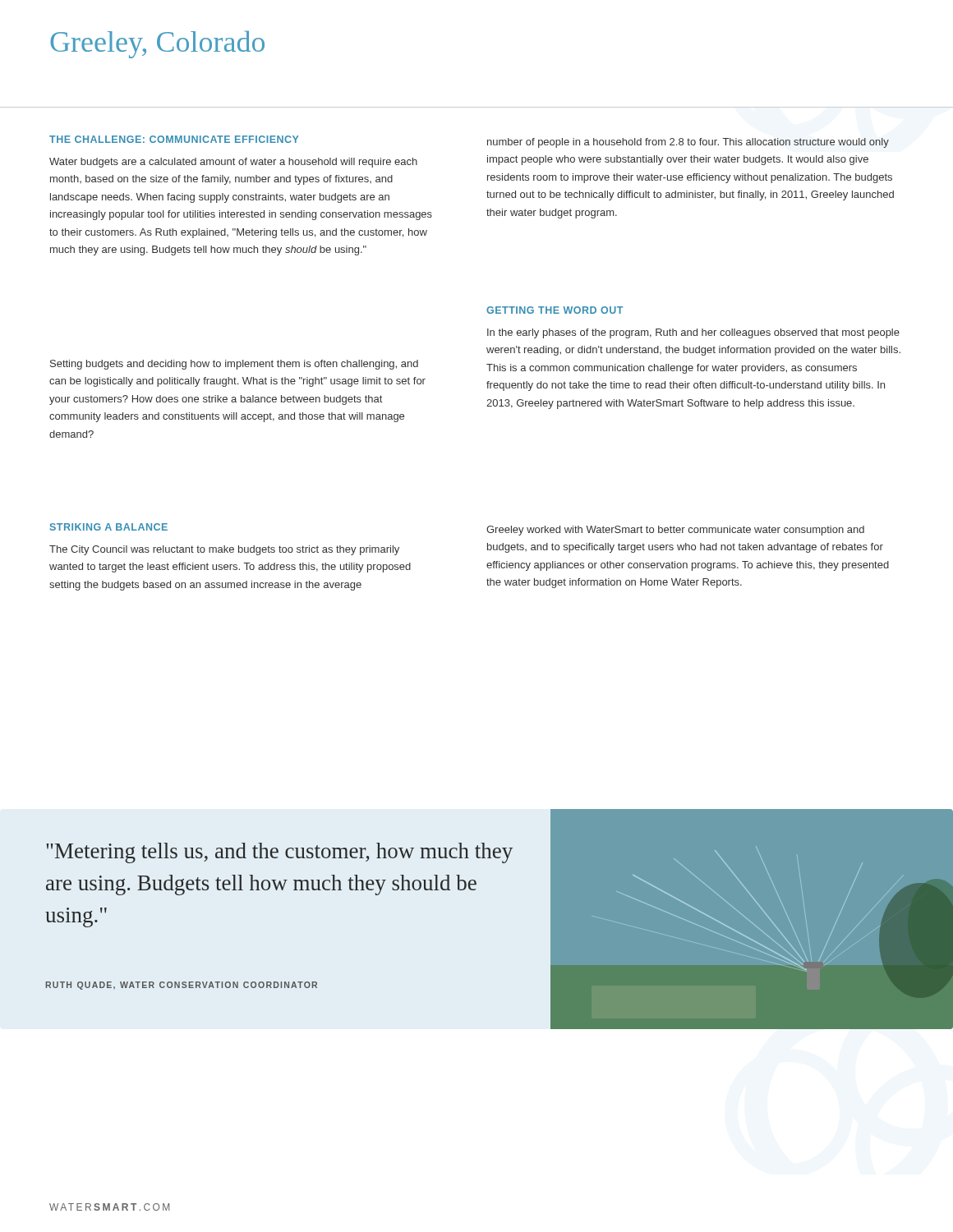This screenshot has height=1232, width=953.
Task: Locate the block of text that opens with "Setting budgets and deciding"
Action: 242,399
